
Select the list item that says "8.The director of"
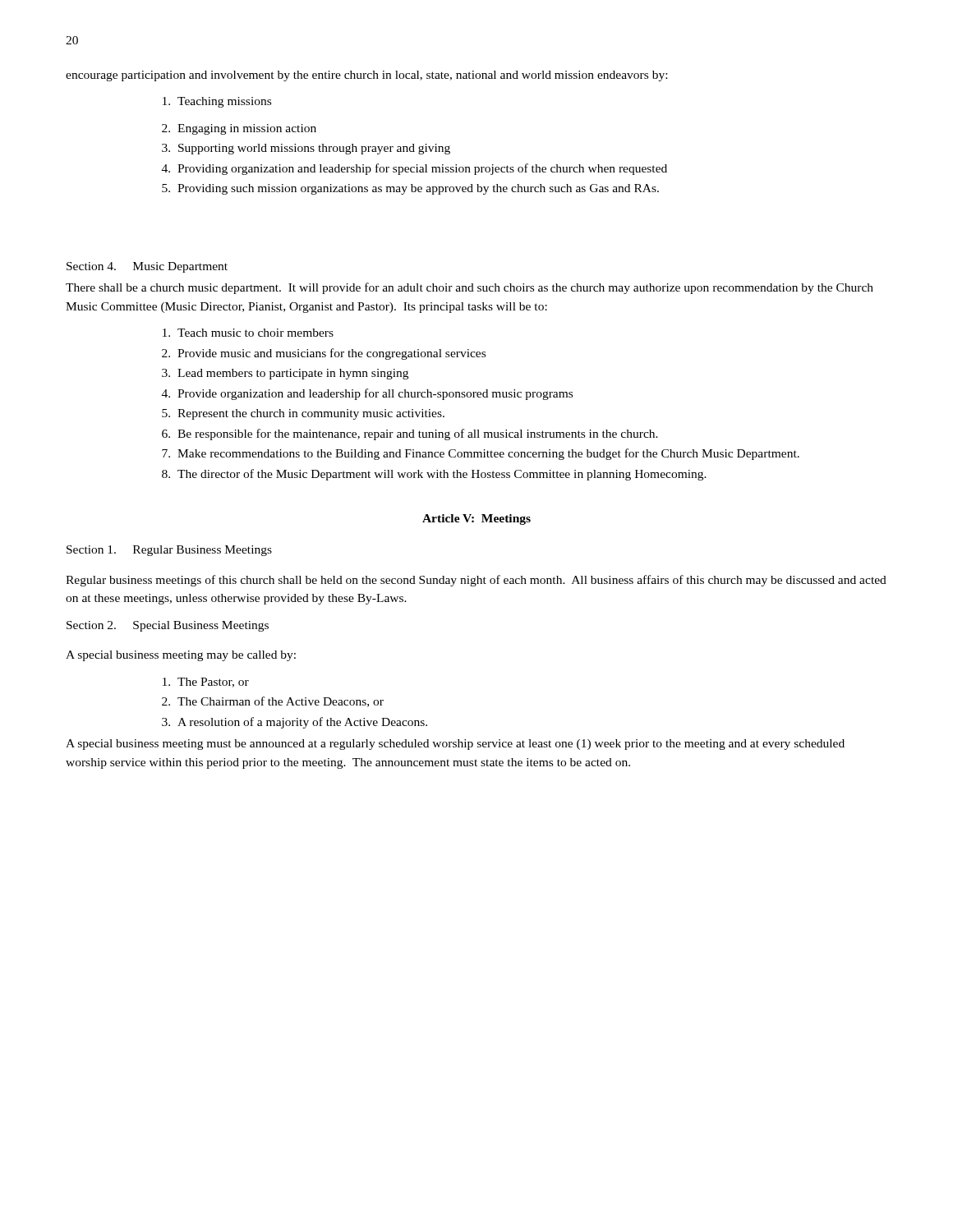[x=476, y=474]
